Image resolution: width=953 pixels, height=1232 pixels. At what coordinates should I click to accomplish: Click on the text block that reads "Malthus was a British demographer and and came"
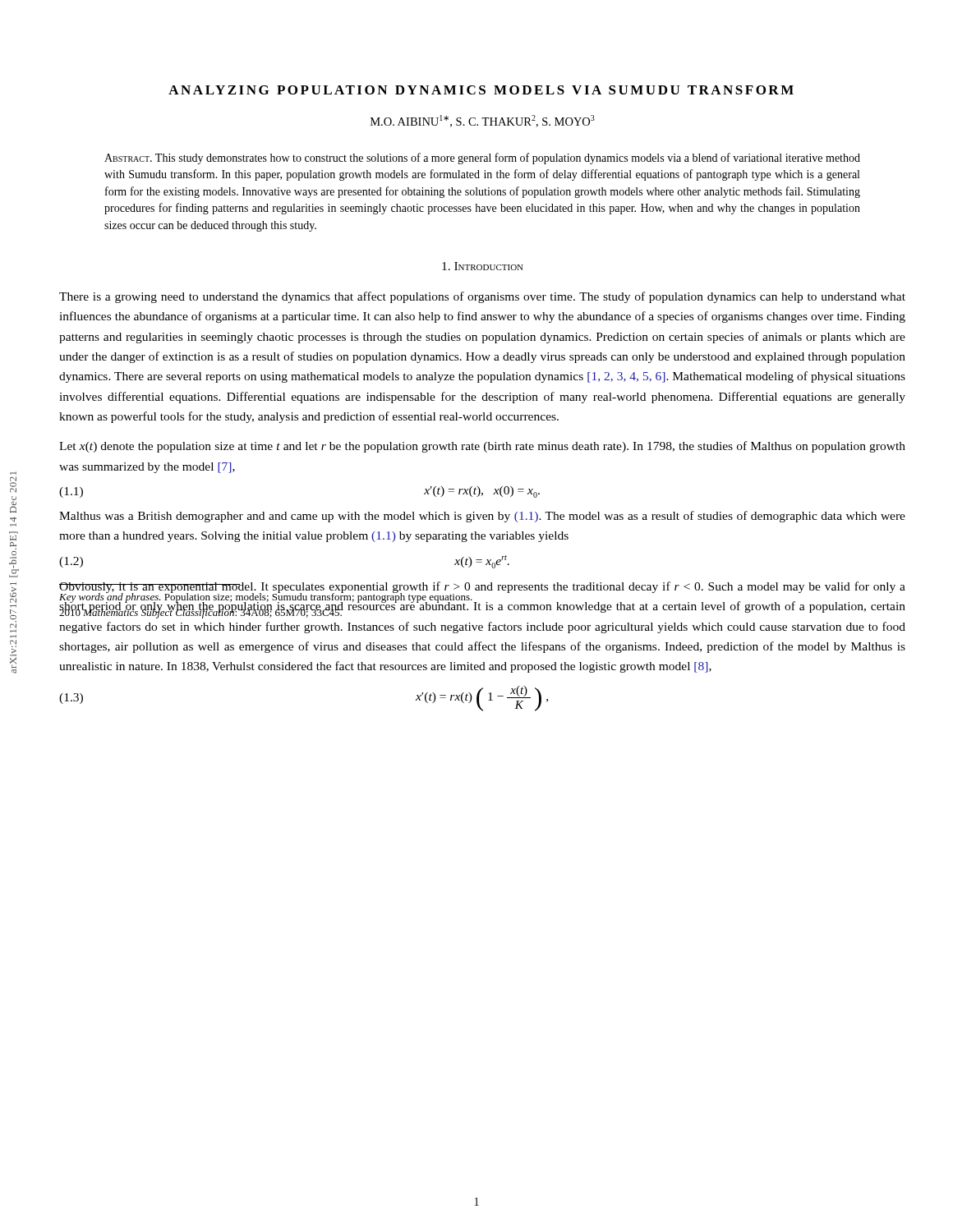[482, 525]
